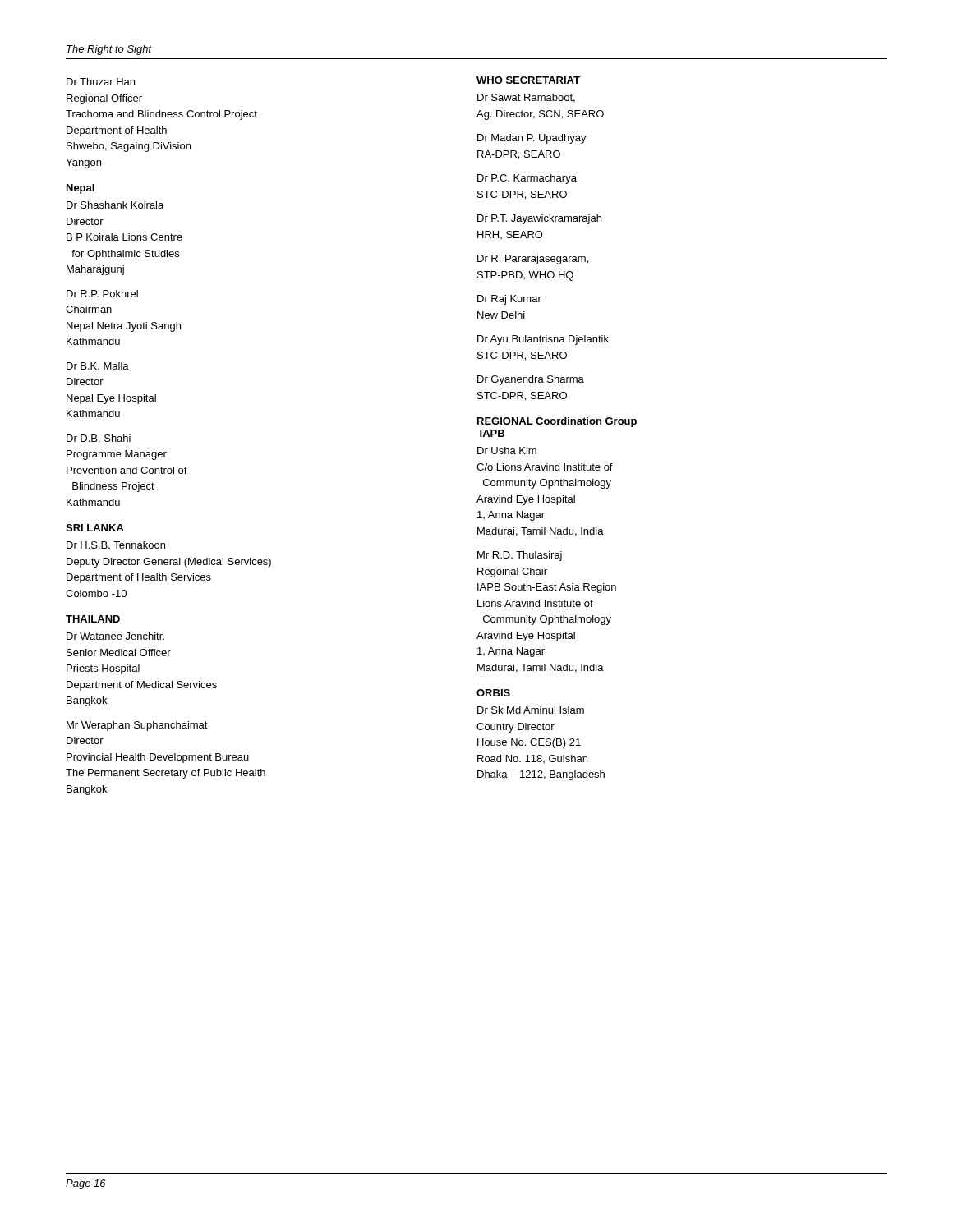Select the region starting "Dr Shashank Koirala Director"
The width and height of the screenshot is (953, 1232).
(115, 205)
